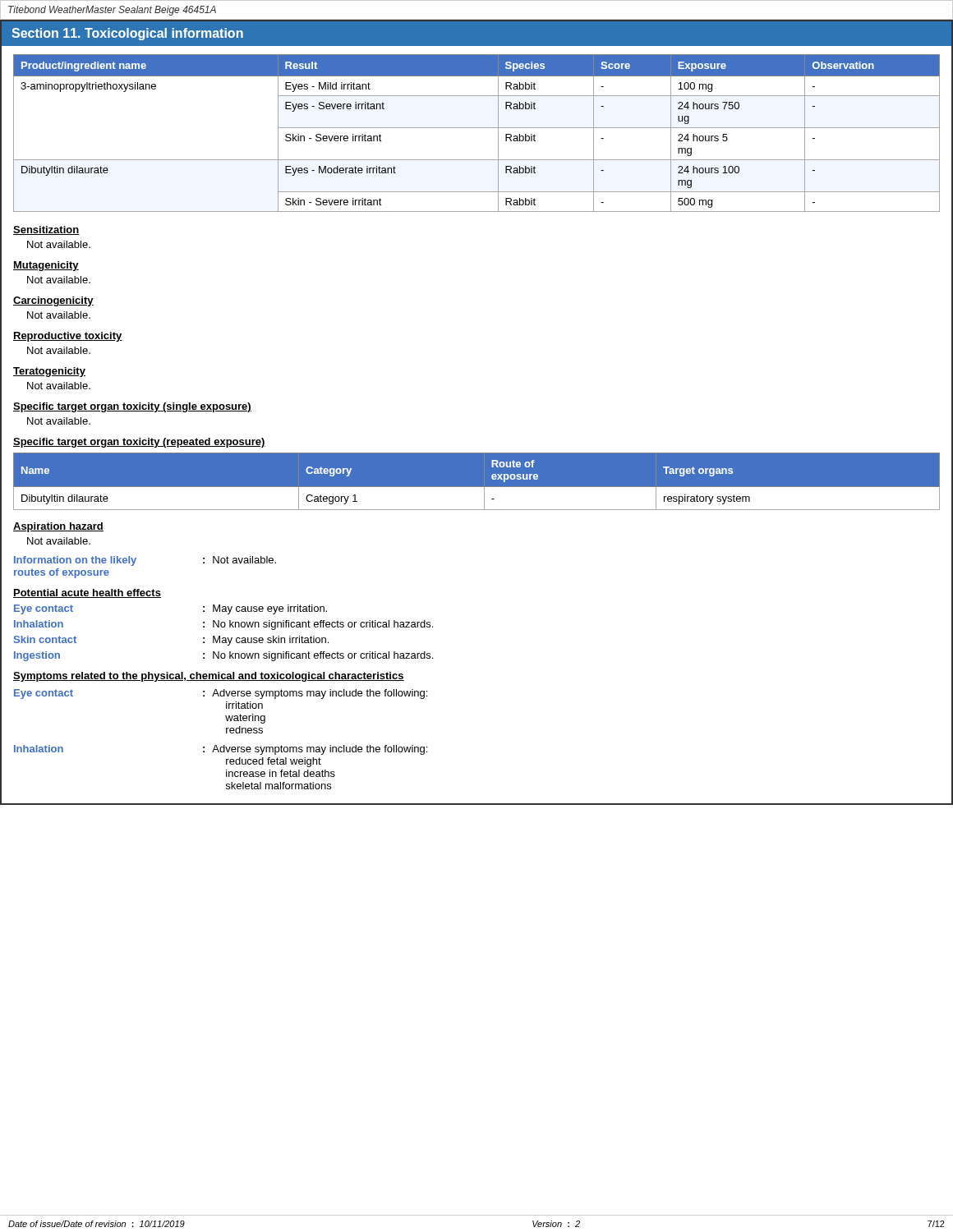
Task: Point to "Specific target organ toxicity (single exposure)"
Action: pyautogui.click(x=132, y=406)
